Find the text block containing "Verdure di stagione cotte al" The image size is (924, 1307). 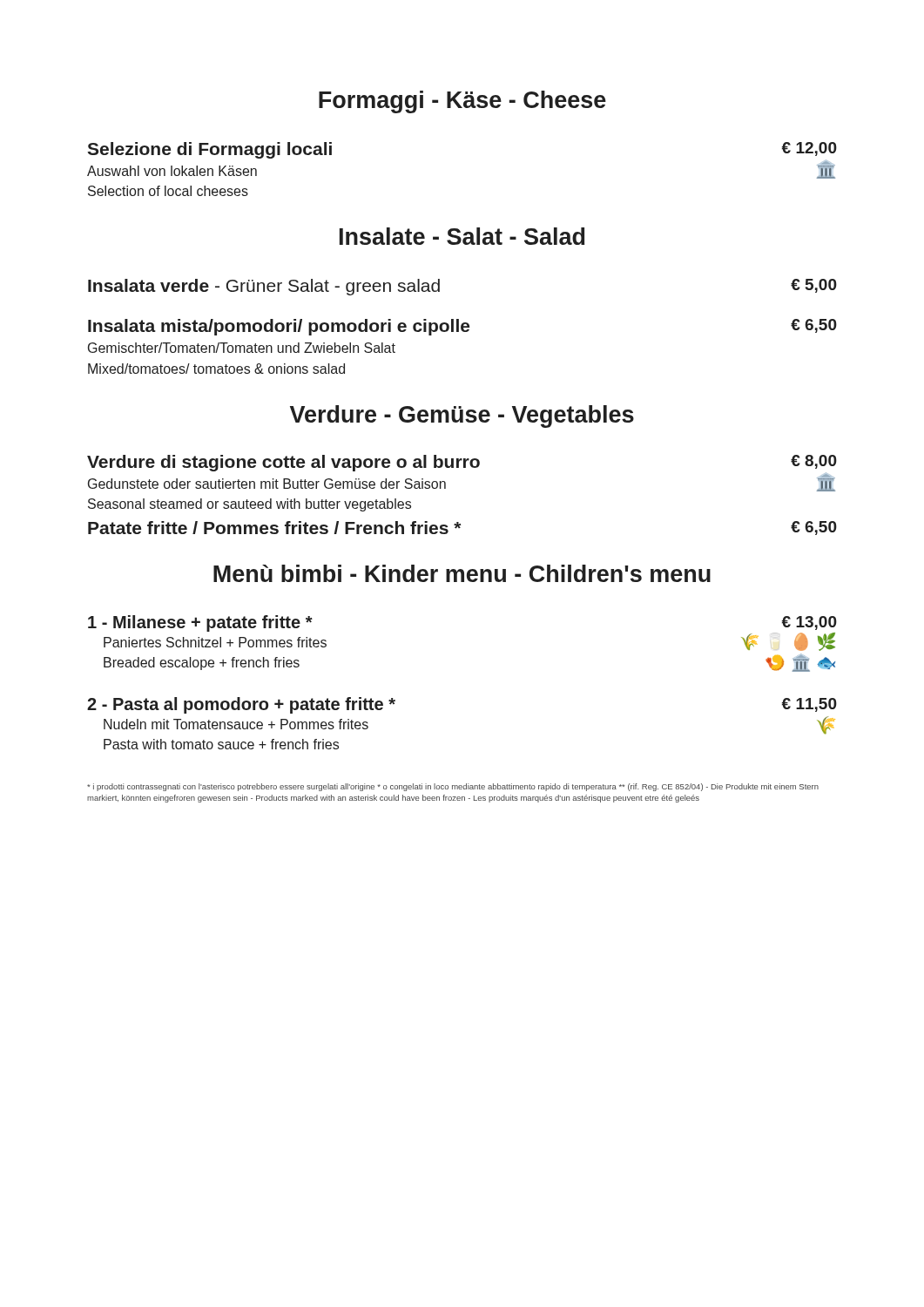pyautogui.click(x=298, y=467)
